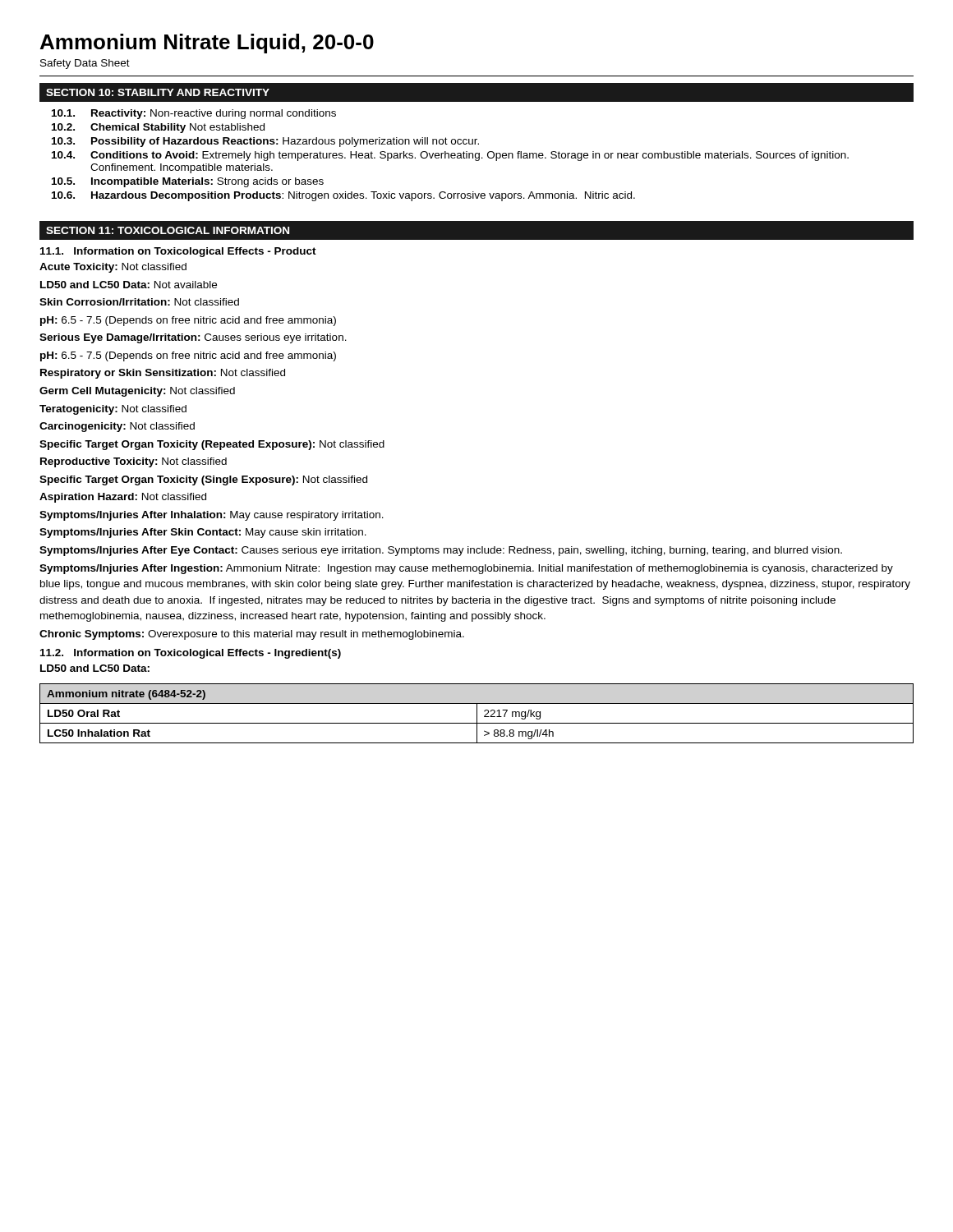Locate the list item containing "10.6. Hazardous Decomposition Products: Nitrogen"
Viewport: 953px width, 1232px height.
476,195
